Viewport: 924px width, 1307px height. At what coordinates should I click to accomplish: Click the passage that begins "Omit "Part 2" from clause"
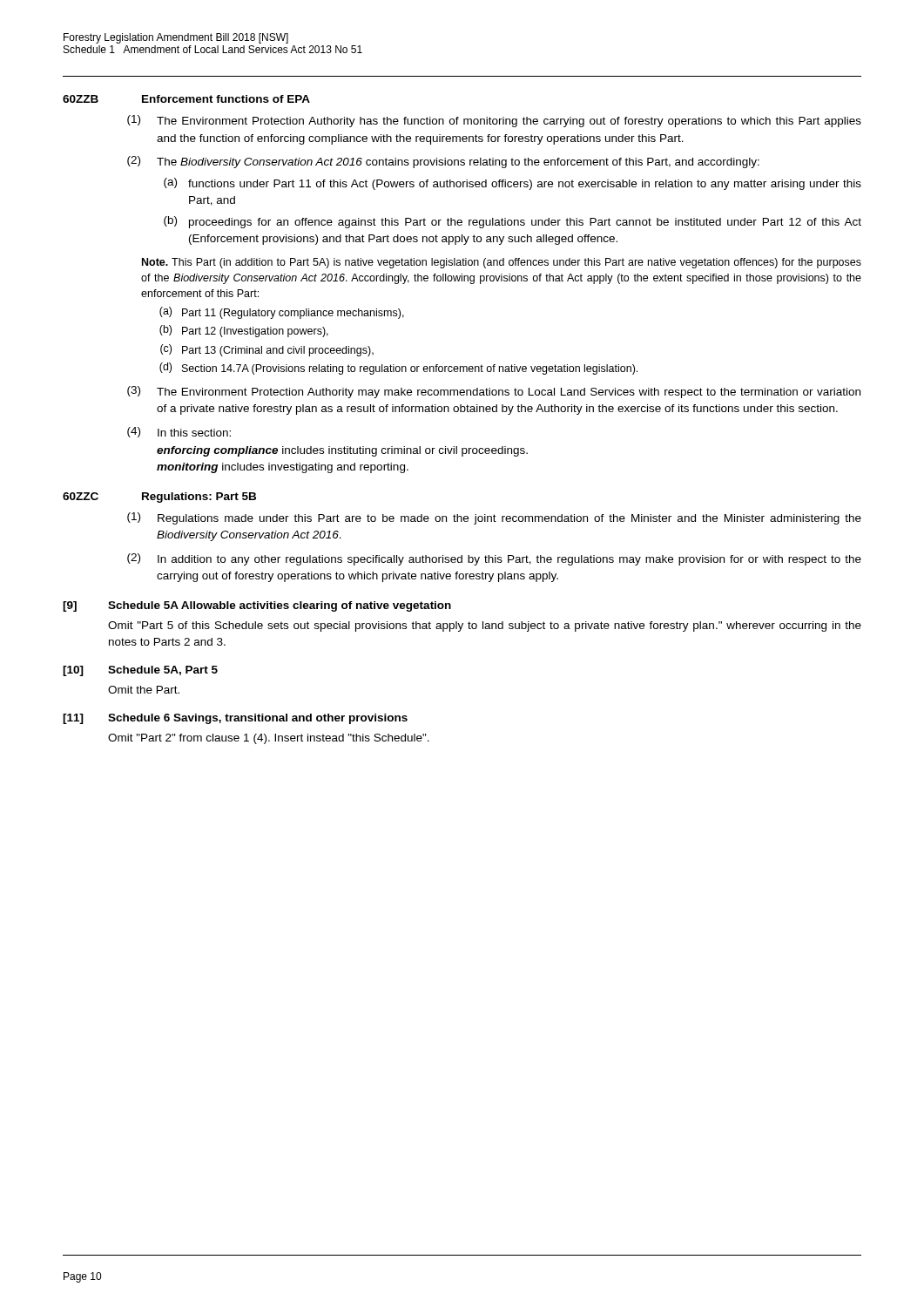[x=269, y=737]
